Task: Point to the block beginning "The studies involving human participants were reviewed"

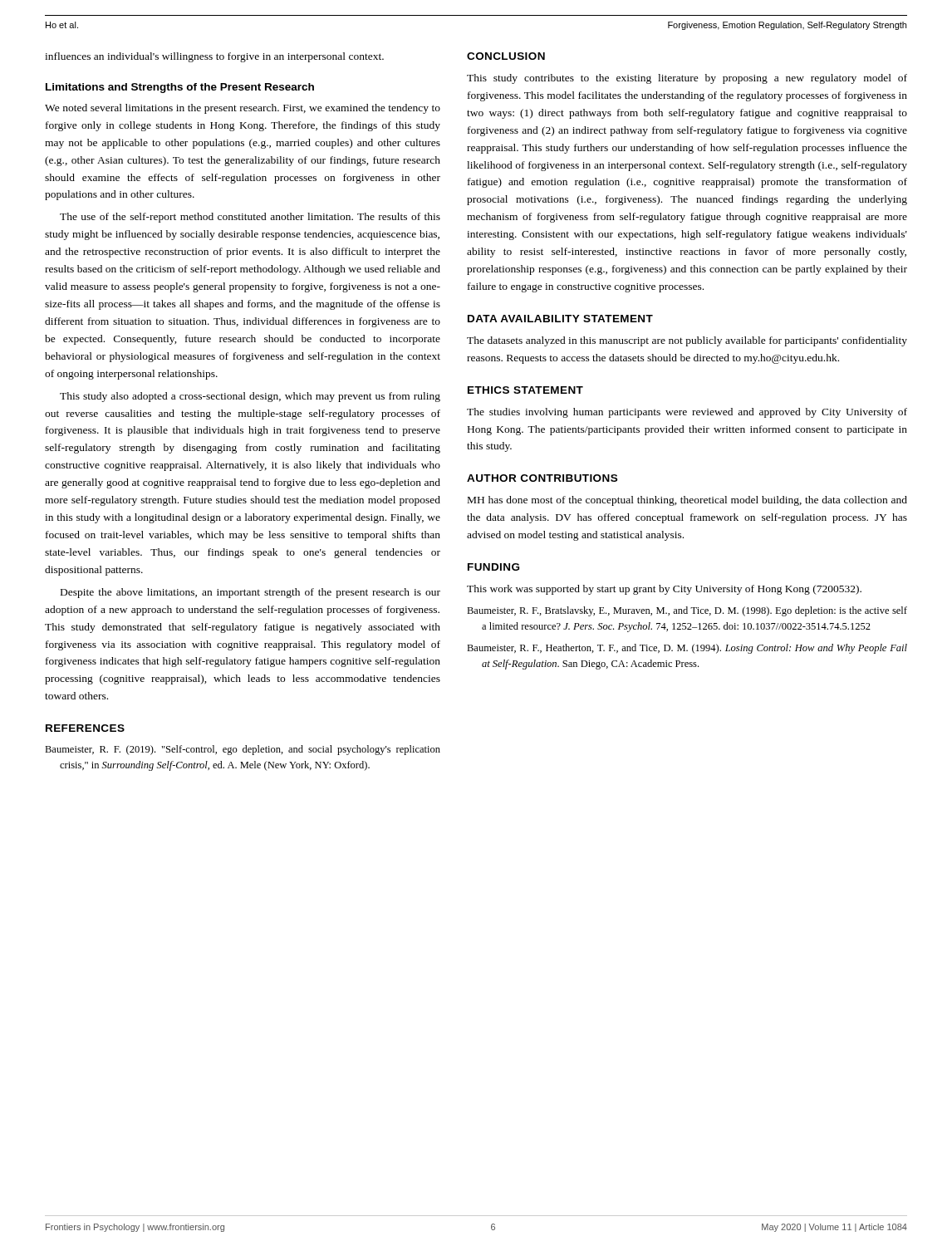Action: point(687,429)
